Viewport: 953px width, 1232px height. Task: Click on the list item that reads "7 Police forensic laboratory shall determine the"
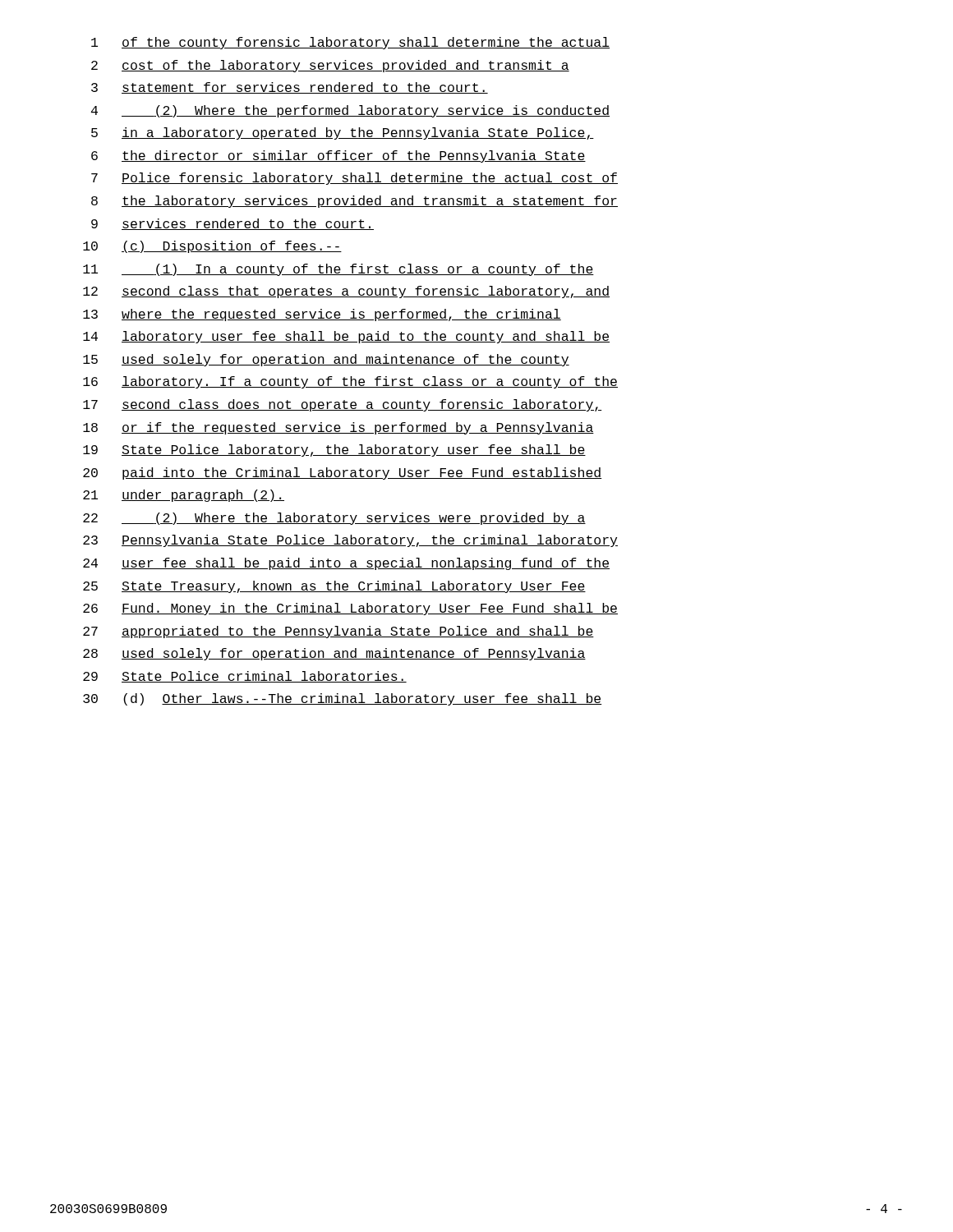point(334,179)
